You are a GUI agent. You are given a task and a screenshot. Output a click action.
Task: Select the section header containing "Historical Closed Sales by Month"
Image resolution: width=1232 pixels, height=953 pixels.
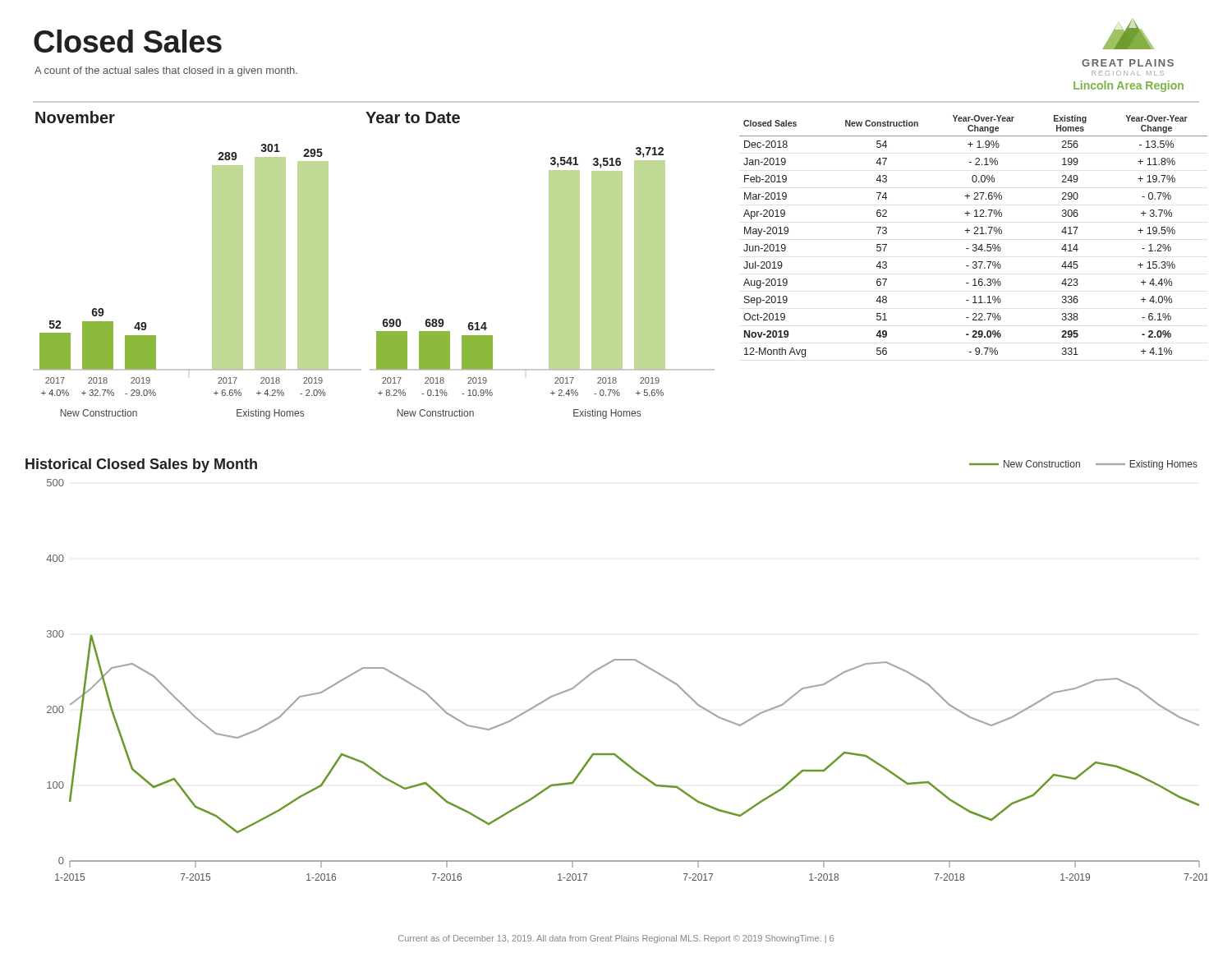pos(141,464)
